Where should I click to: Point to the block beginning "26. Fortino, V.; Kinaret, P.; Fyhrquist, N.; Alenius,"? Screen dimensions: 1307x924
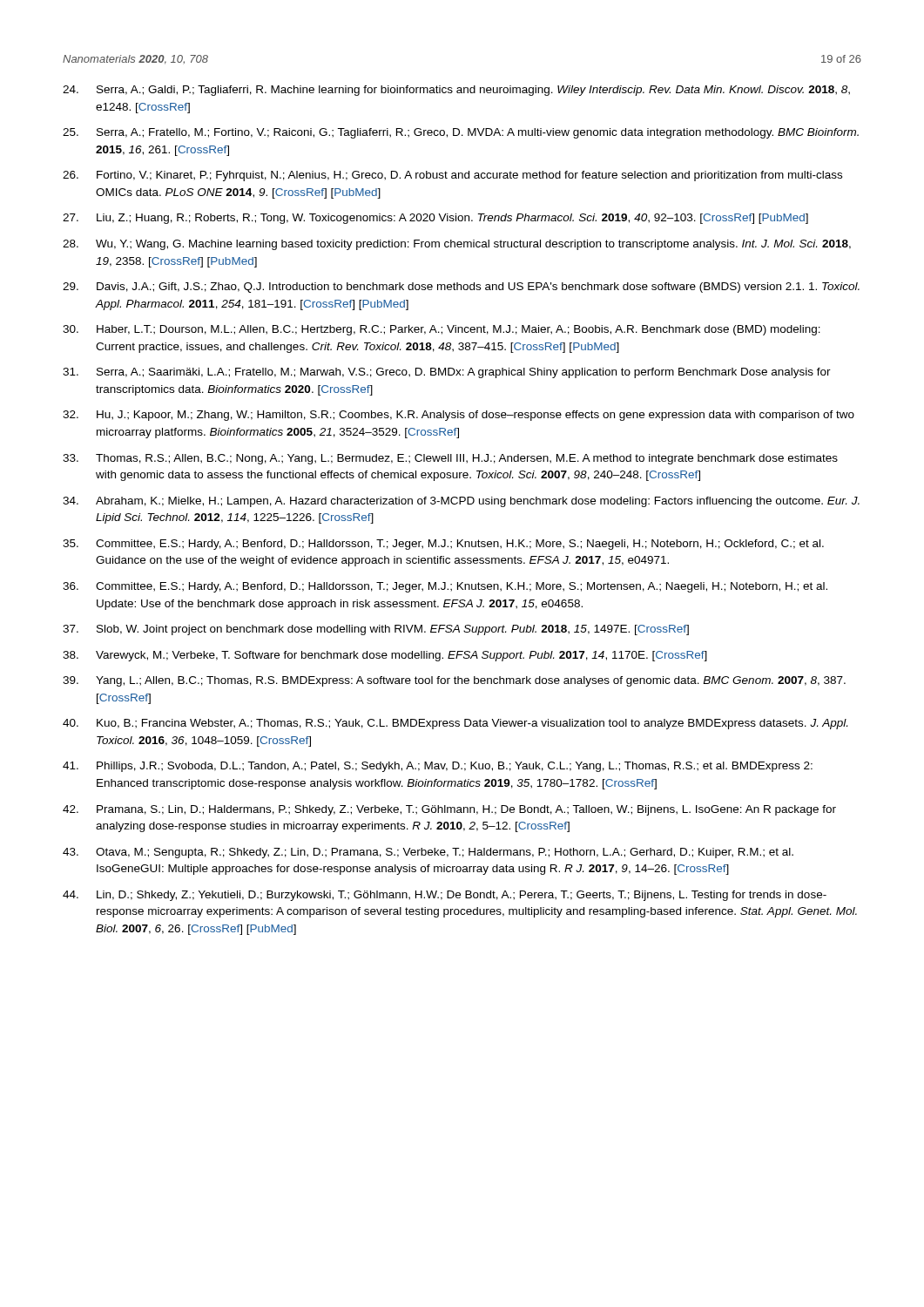click(x=462, y=184)
